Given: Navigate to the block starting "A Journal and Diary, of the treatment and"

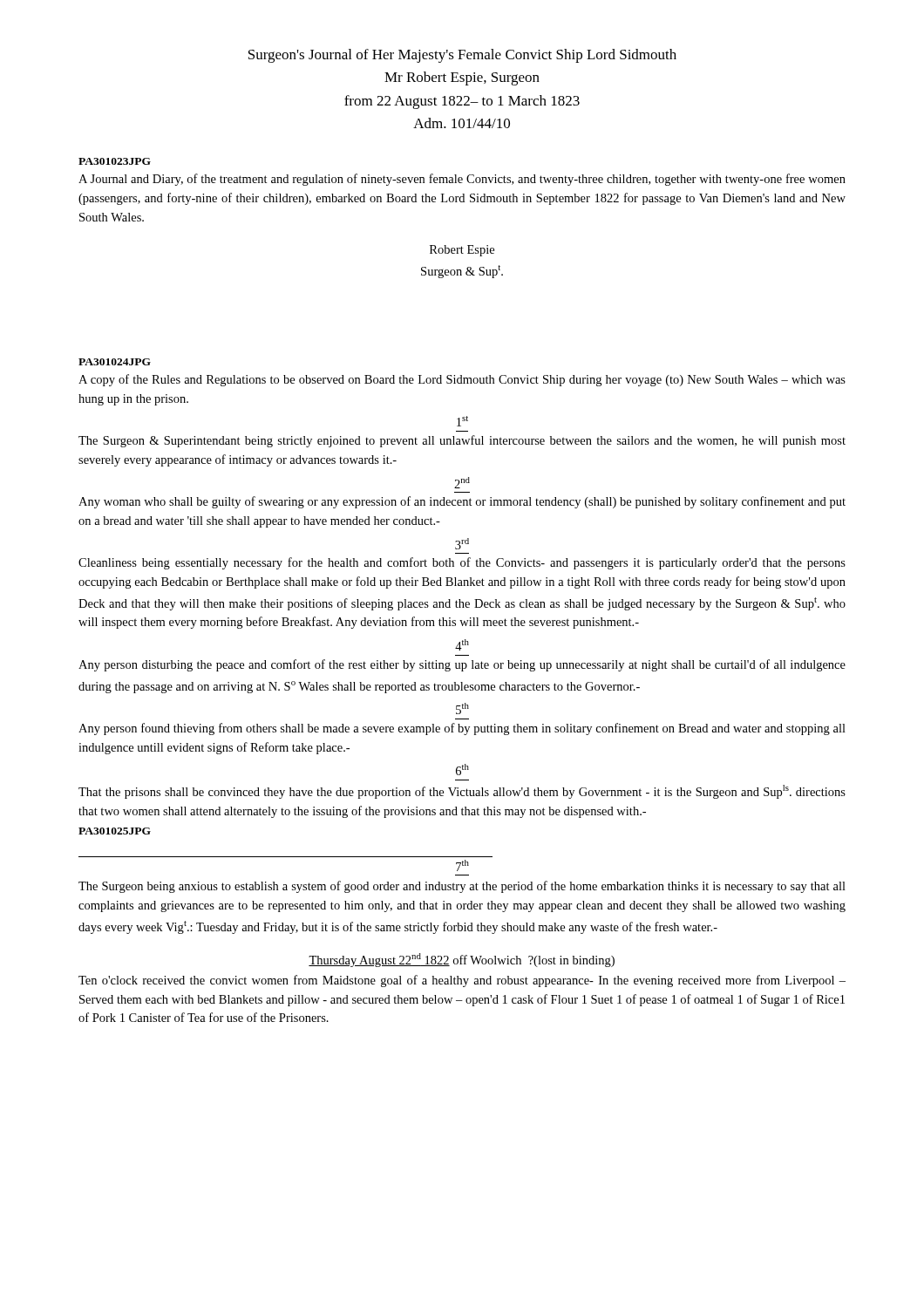Looking at the screenshot, I should 462,198.
